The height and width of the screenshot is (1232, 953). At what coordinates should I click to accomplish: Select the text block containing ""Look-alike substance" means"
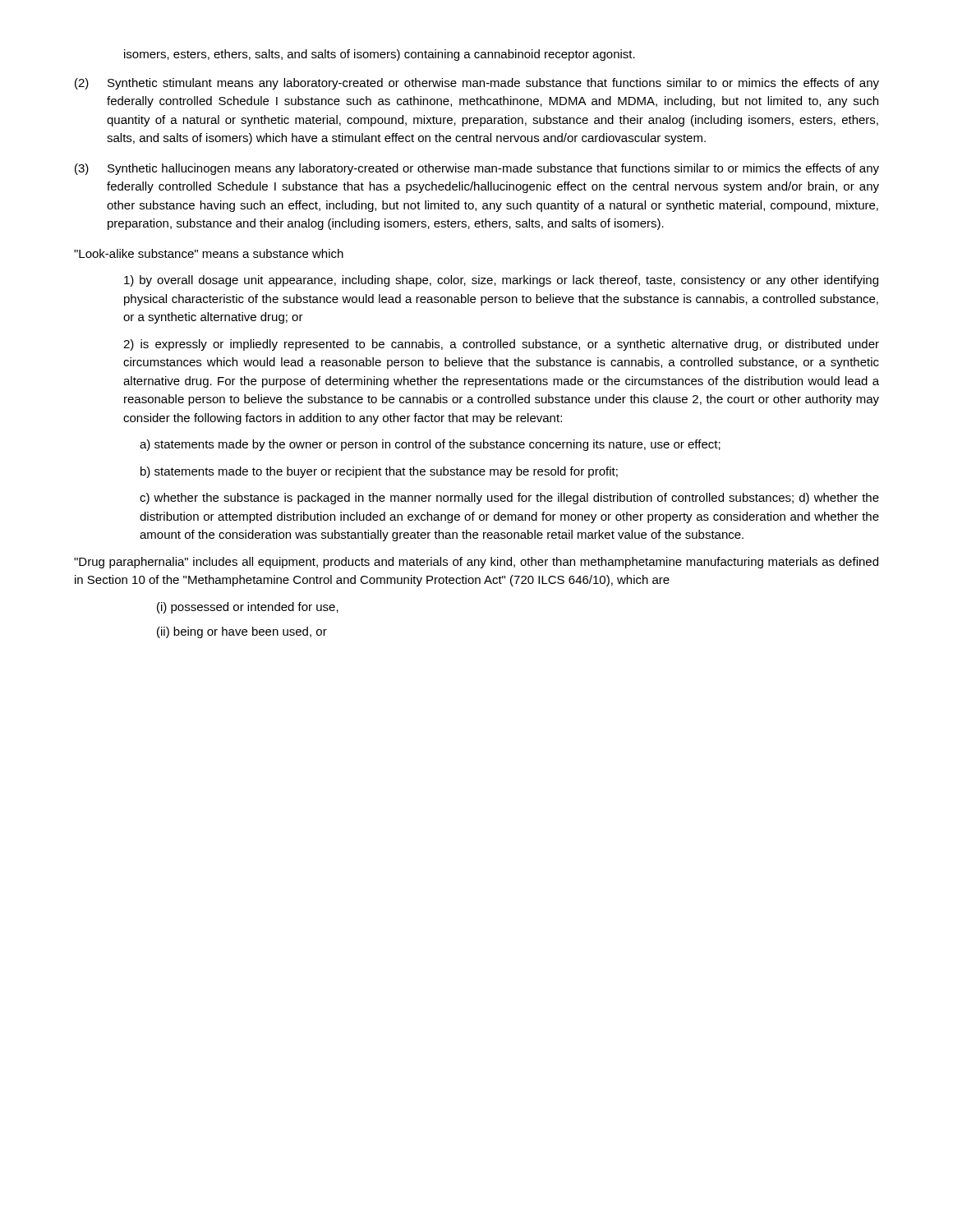[209, 253]
